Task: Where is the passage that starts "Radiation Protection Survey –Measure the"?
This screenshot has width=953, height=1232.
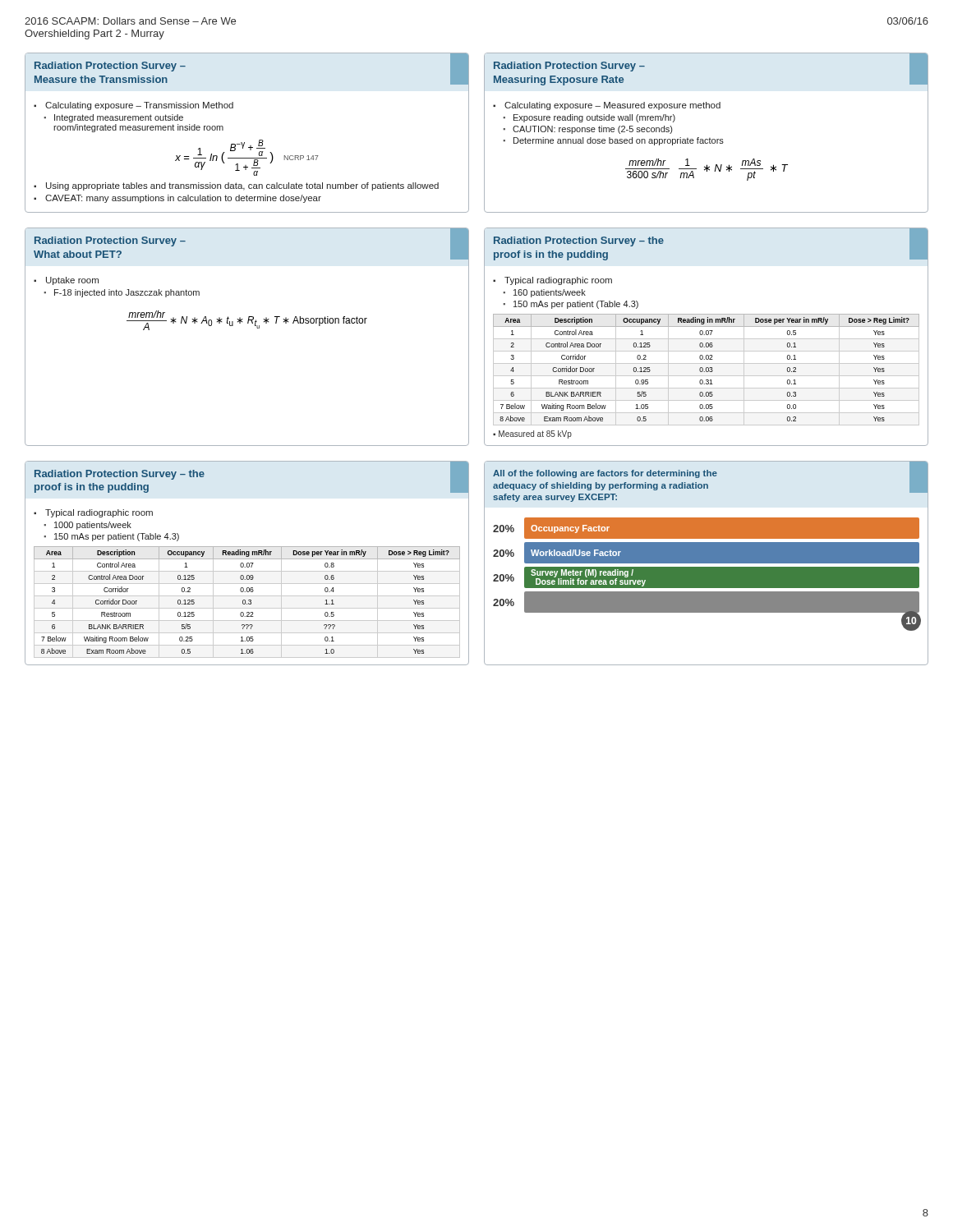Action: 247,133
